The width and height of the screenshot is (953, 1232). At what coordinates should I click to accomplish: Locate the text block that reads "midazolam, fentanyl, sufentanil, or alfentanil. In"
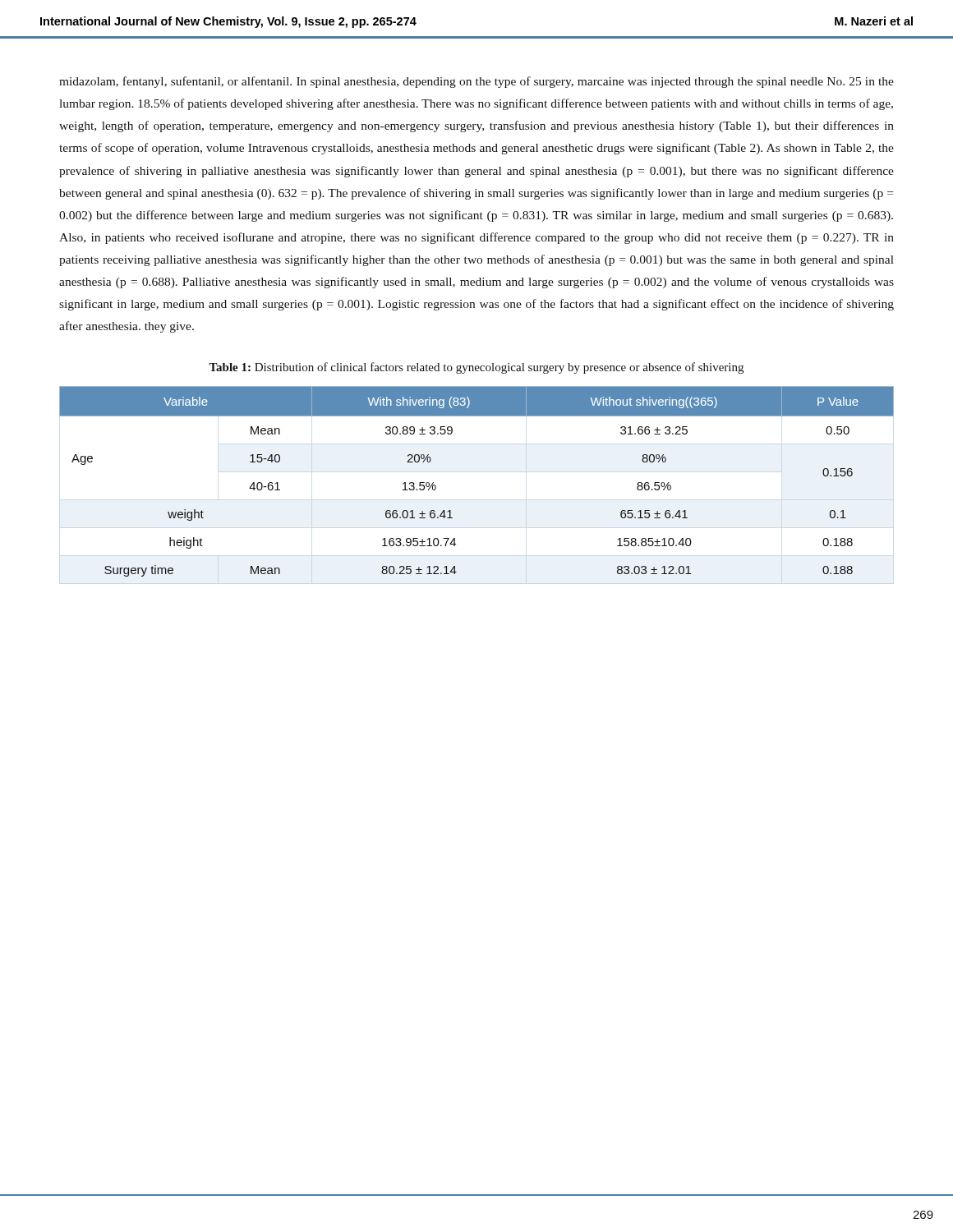click(x=476, y=203)
